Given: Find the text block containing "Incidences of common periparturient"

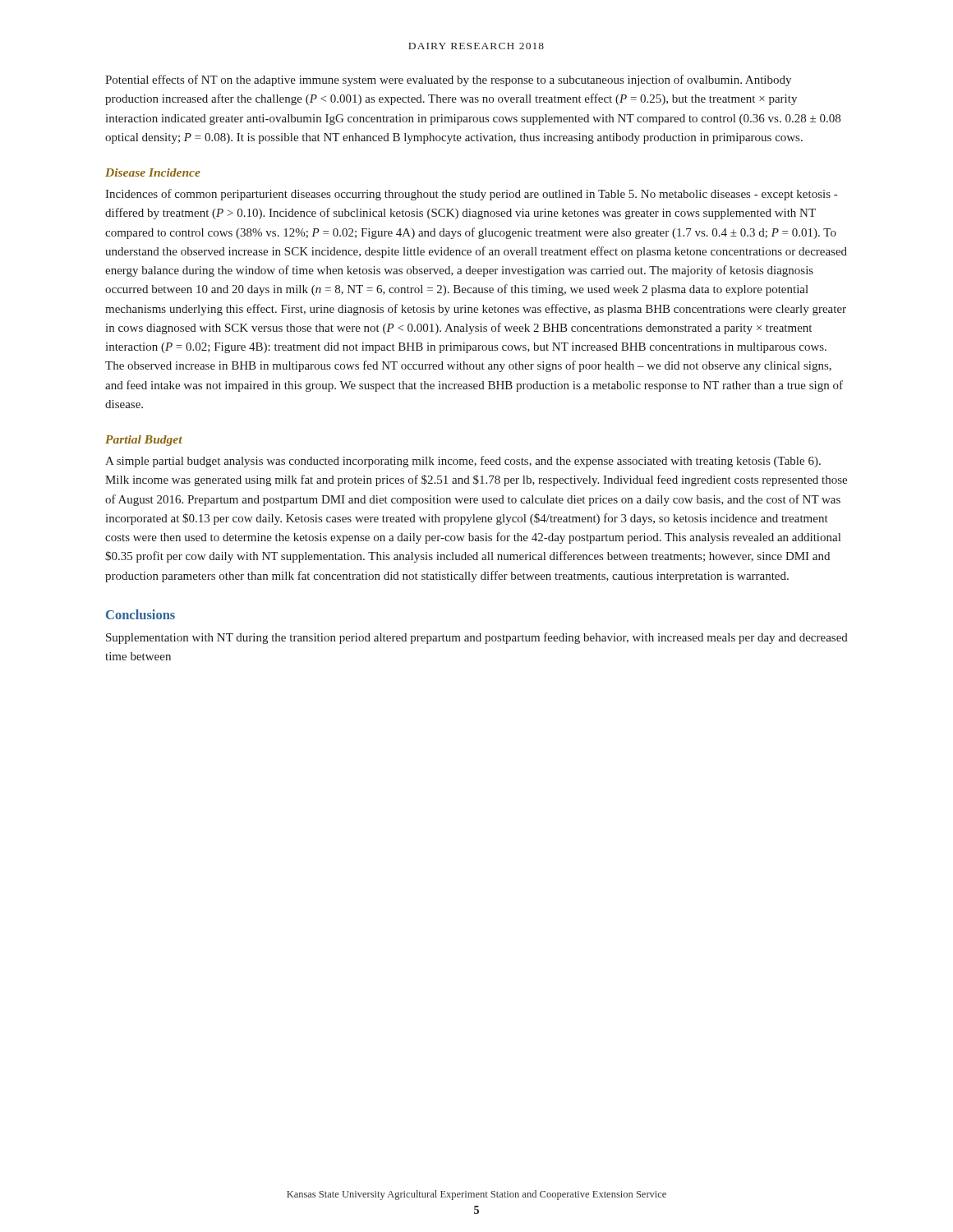Looking at the screenshot, I should coord(476,299).
